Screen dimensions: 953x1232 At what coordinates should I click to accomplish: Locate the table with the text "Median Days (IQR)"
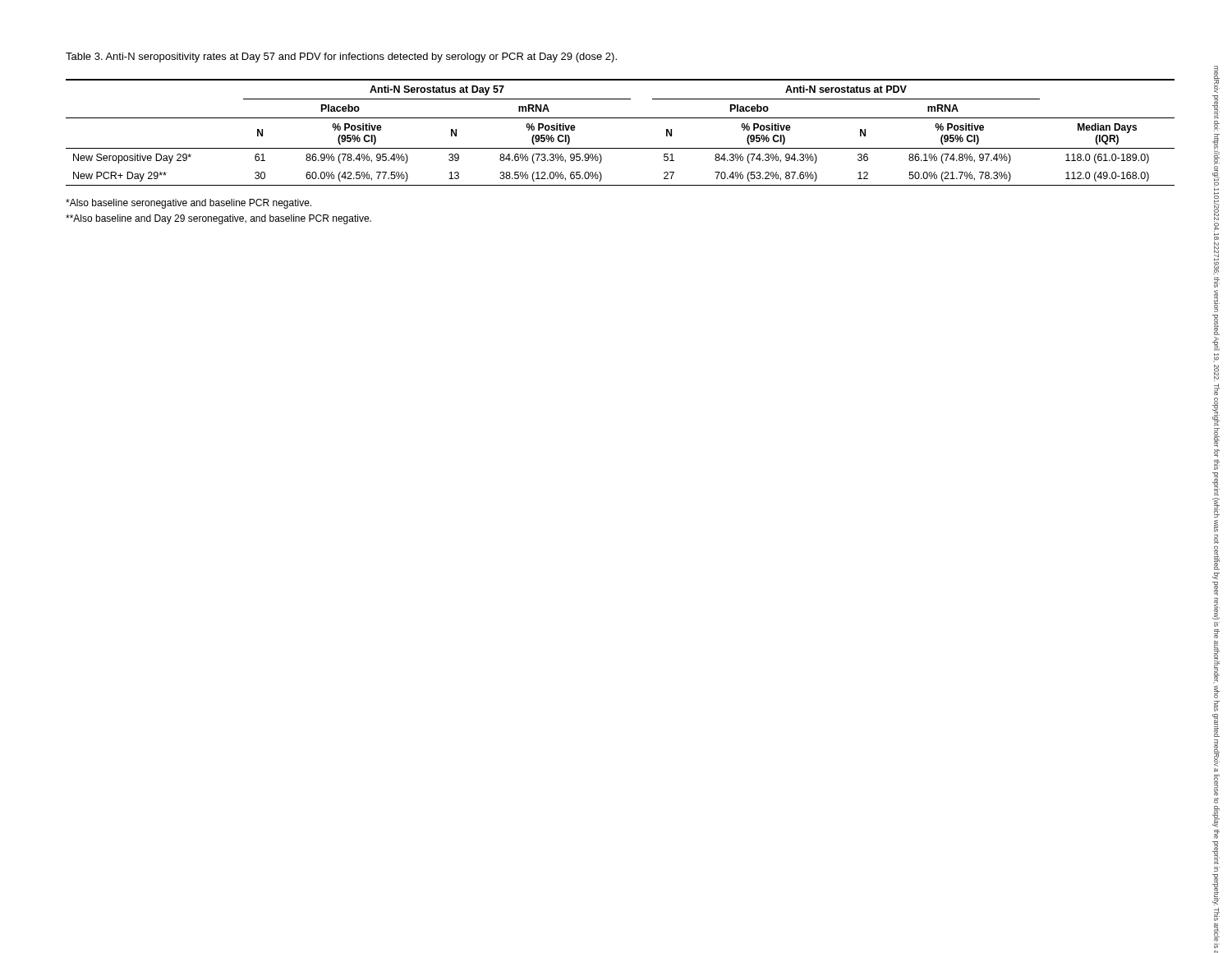(x=620, y=132)
